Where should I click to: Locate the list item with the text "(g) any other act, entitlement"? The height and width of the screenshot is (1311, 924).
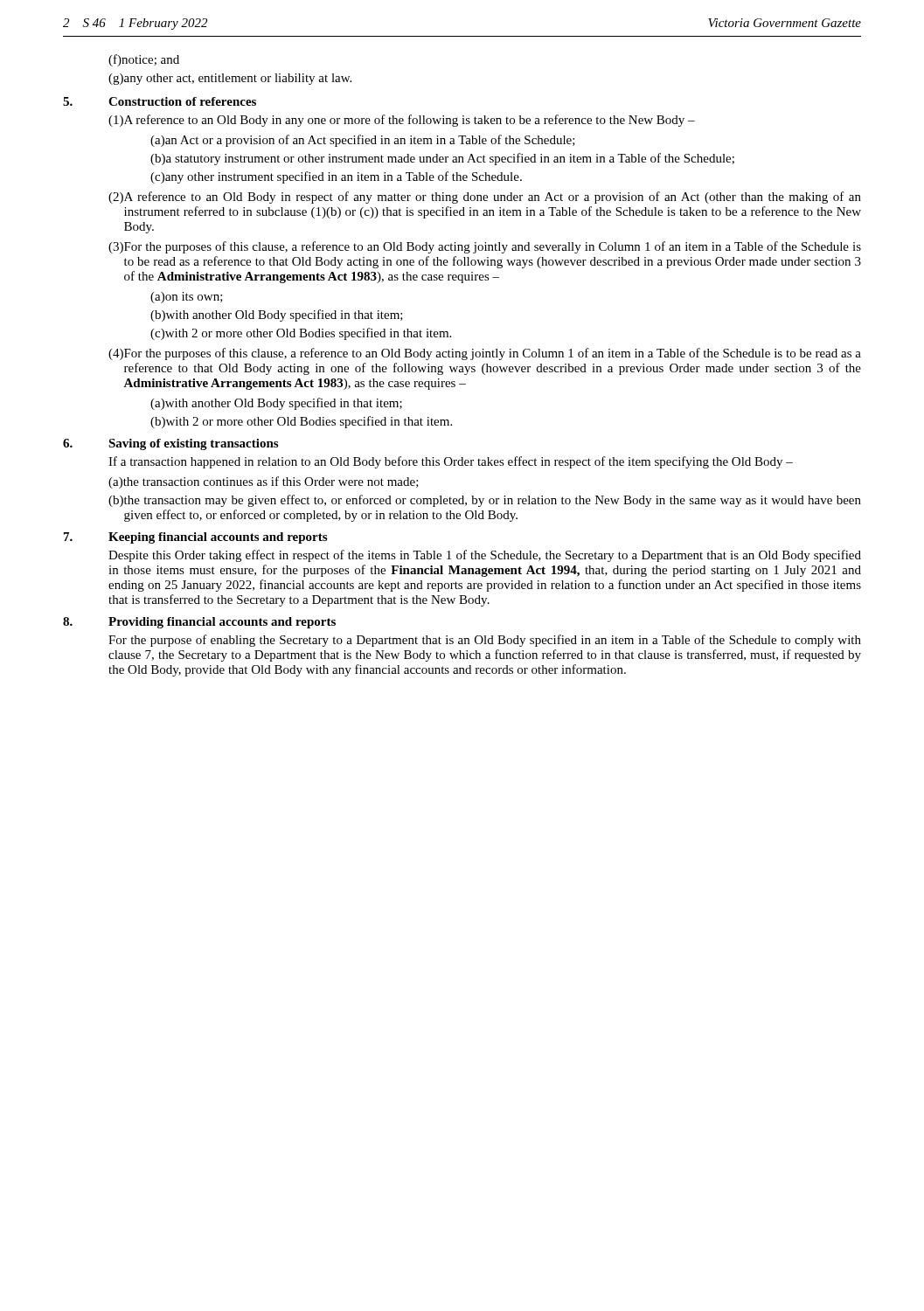pyautogui.click(x=230, y=79)
